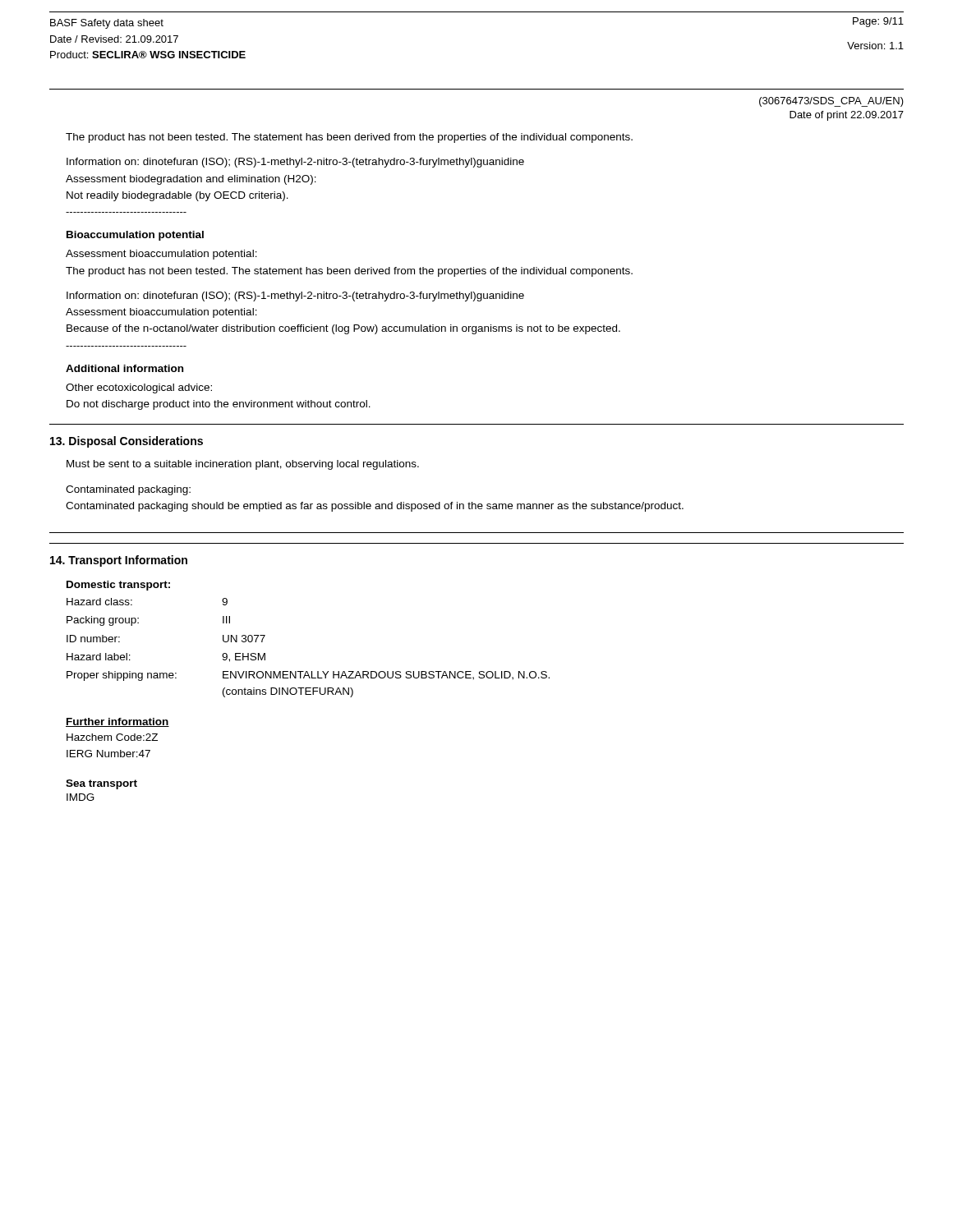
Task: Where does it say "Further information Hazchem Code:2ZIERG Number:47"?
Action: click(117, 722)
